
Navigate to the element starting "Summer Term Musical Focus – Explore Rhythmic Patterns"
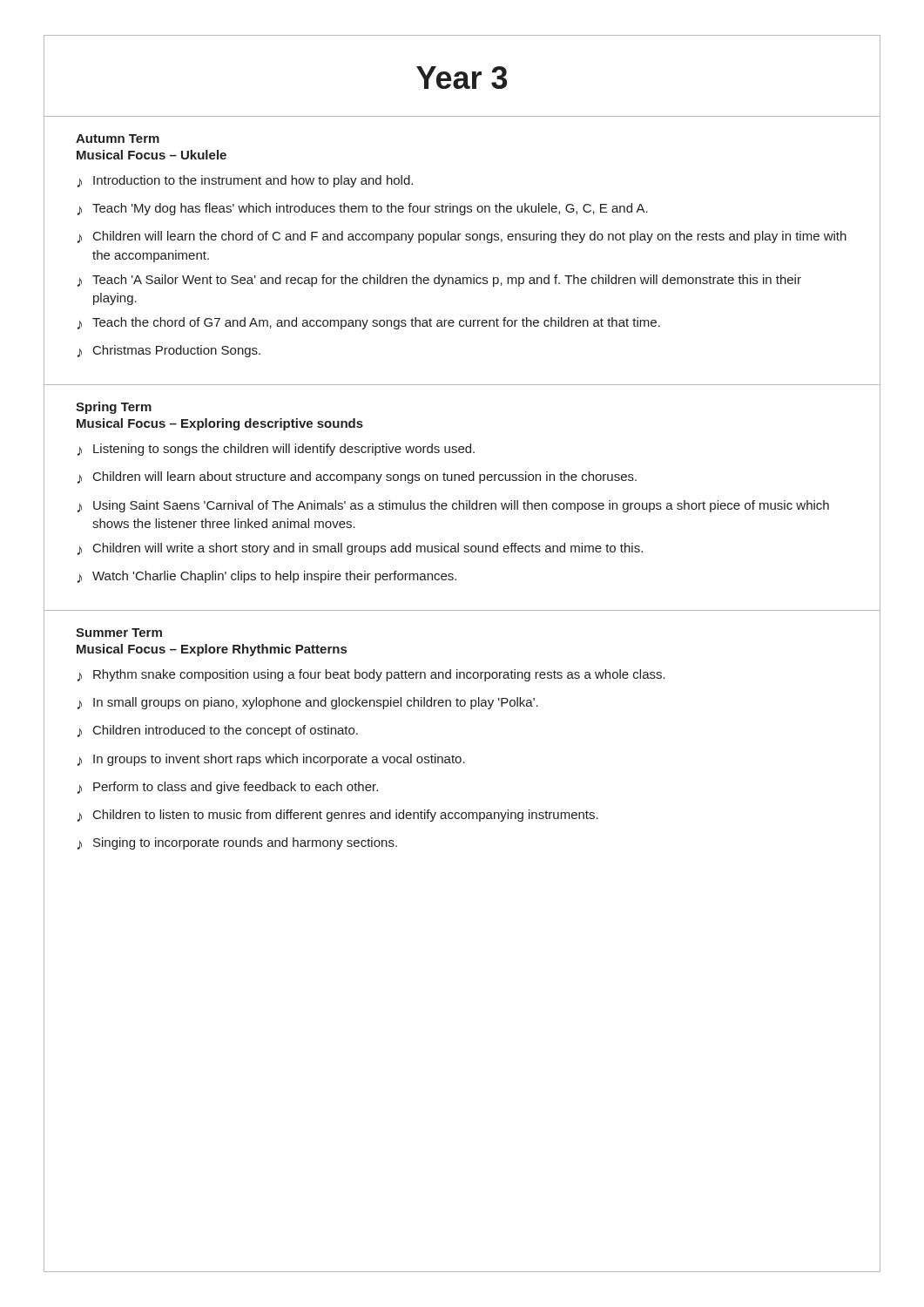click(119, 633)
